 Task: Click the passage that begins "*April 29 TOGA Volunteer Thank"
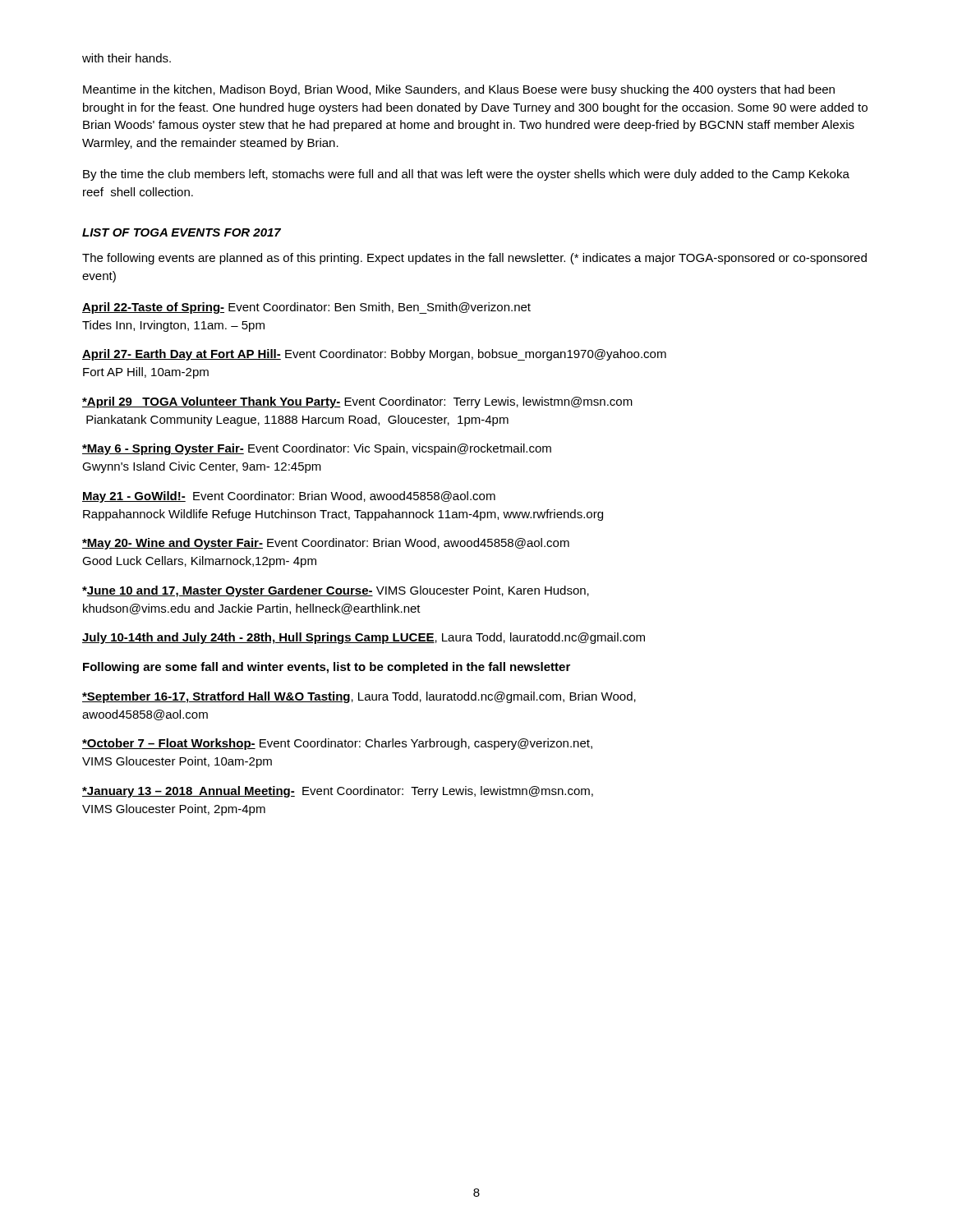click(357, 410)
